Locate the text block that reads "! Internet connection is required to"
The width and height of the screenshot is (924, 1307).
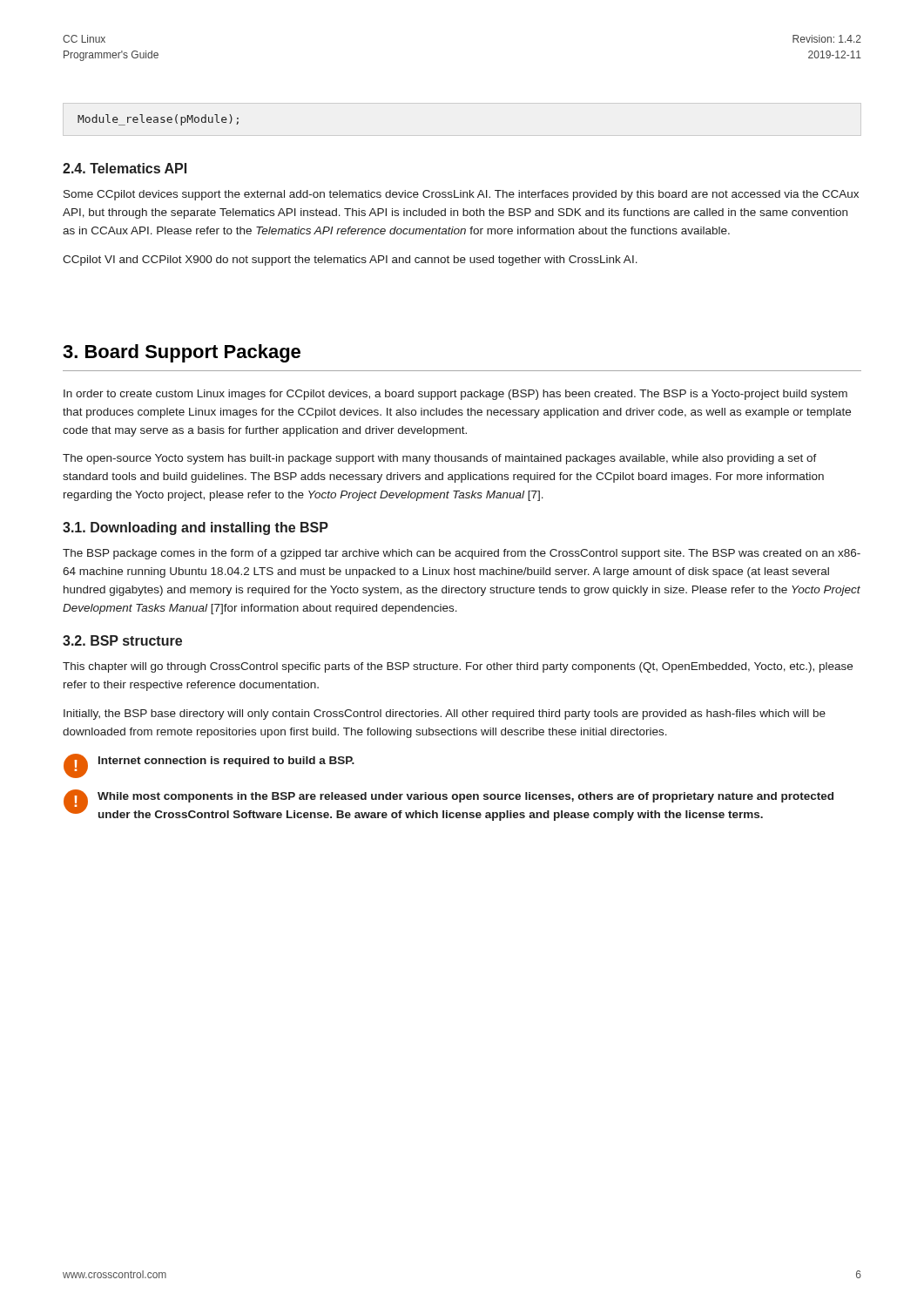tap(209, 765)
